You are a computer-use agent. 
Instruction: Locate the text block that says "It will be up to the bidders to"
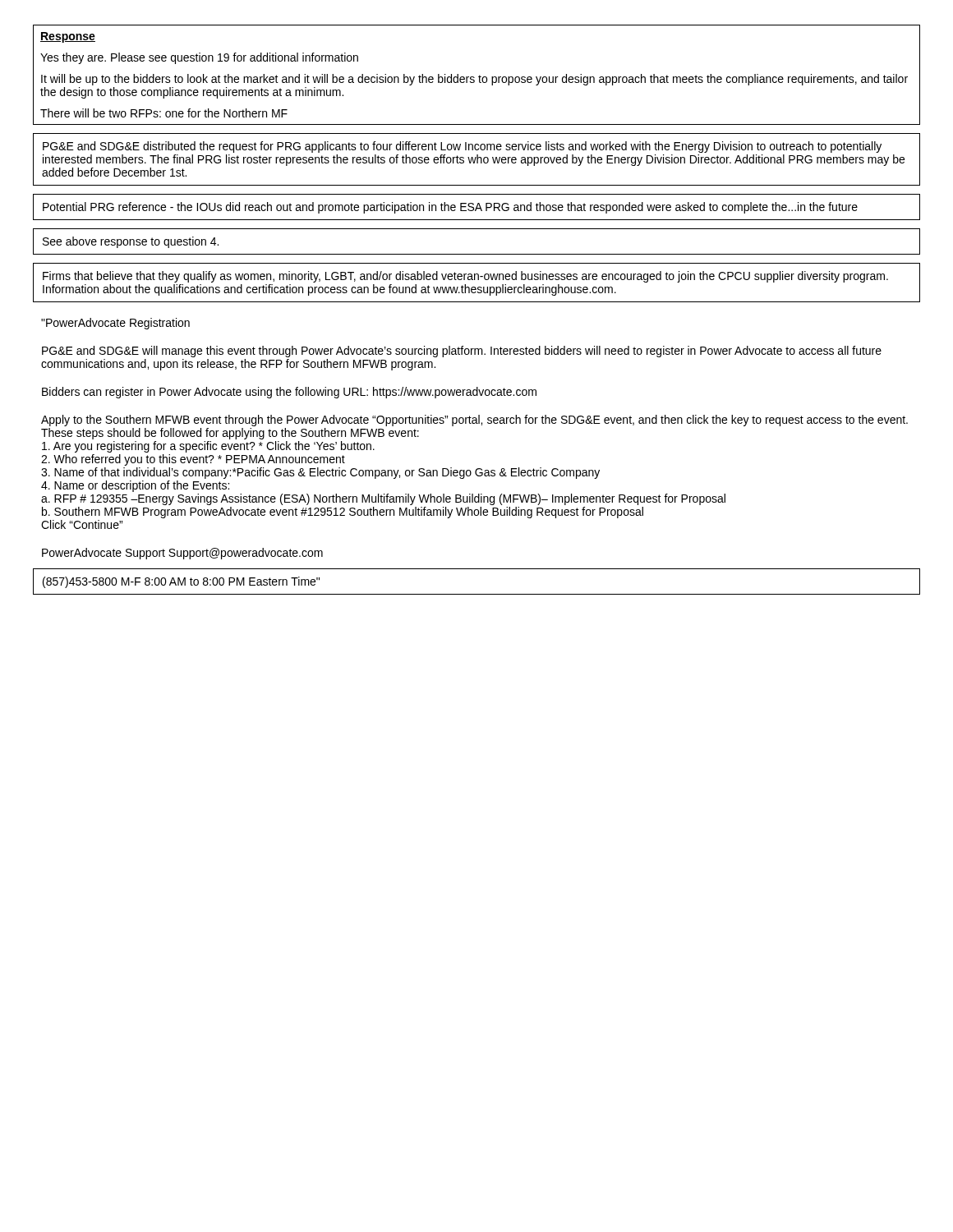[474, 85]
